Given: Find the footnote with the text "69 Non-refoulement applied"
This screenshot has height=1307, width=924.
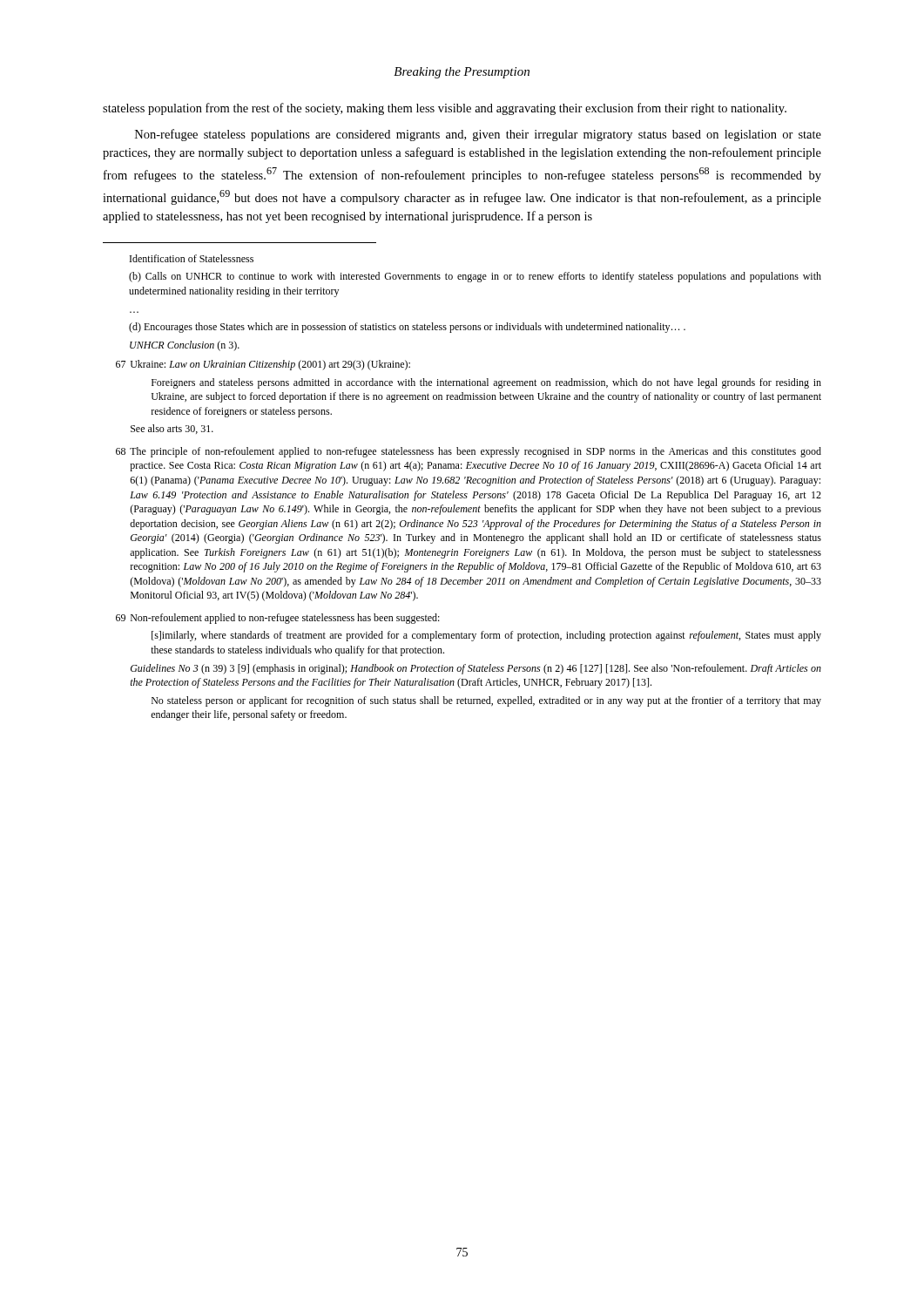Looking at the screenshot, I should tap(462, 668).
